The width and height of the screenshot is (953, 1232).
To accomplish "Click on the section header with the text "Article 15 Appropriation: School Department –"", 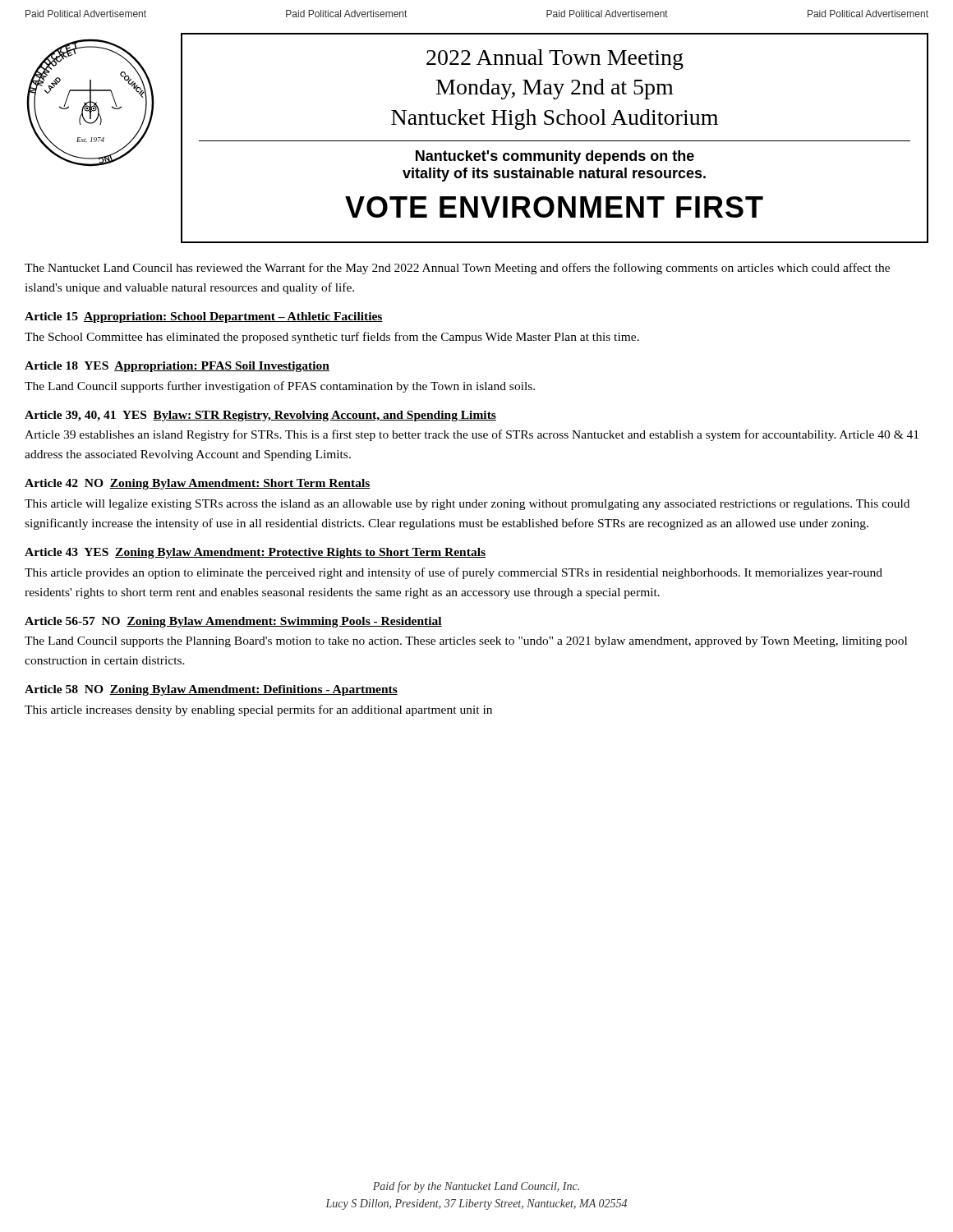I will [x=204, y=316].
